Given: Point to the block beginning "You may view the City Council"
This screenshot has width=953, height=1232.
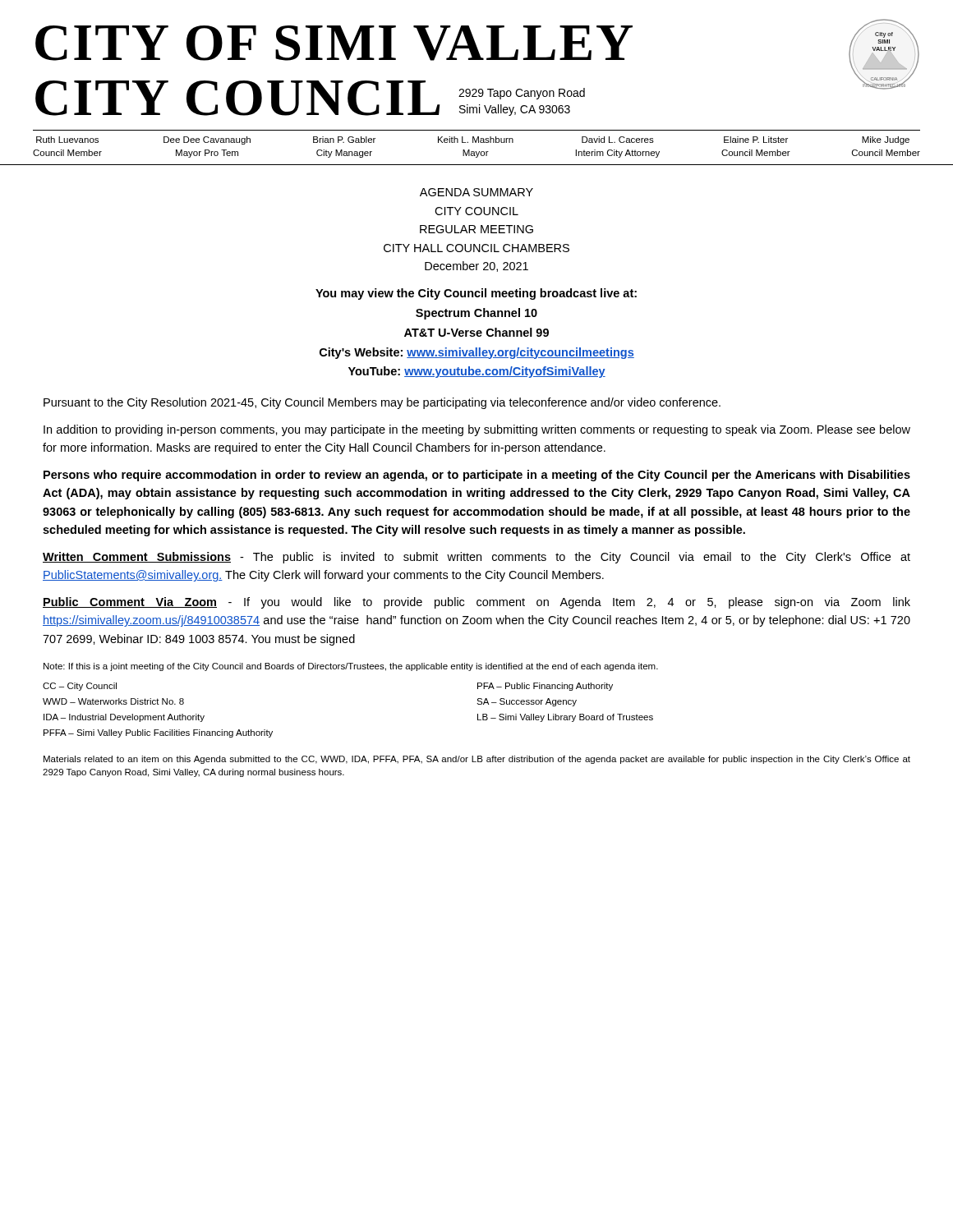Looking at the screenshot, I should (x=476, y=332).
